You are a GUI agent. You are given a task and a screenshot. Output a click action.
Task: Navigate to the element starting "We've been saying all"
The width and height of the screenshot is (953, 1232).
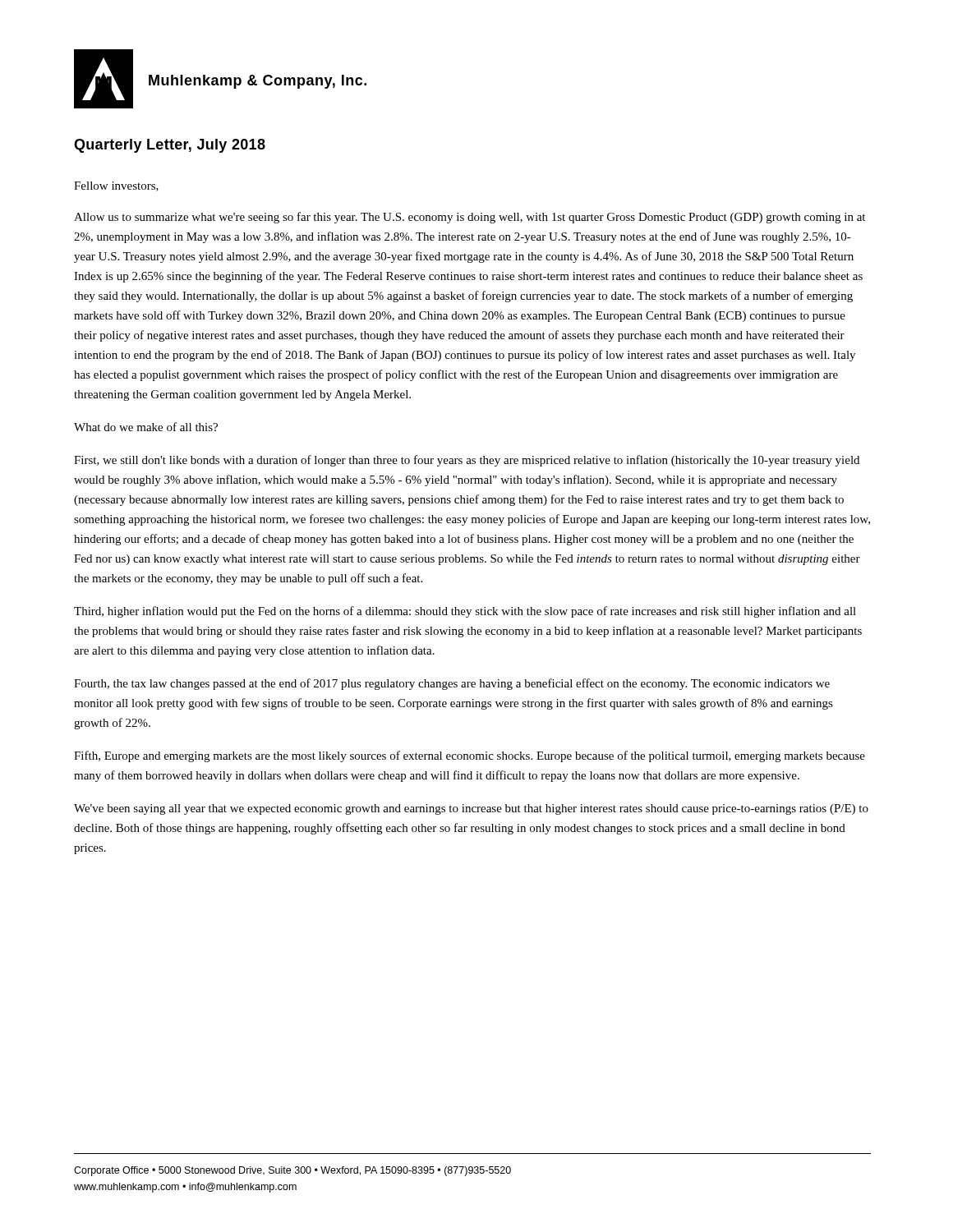point(471,827)
